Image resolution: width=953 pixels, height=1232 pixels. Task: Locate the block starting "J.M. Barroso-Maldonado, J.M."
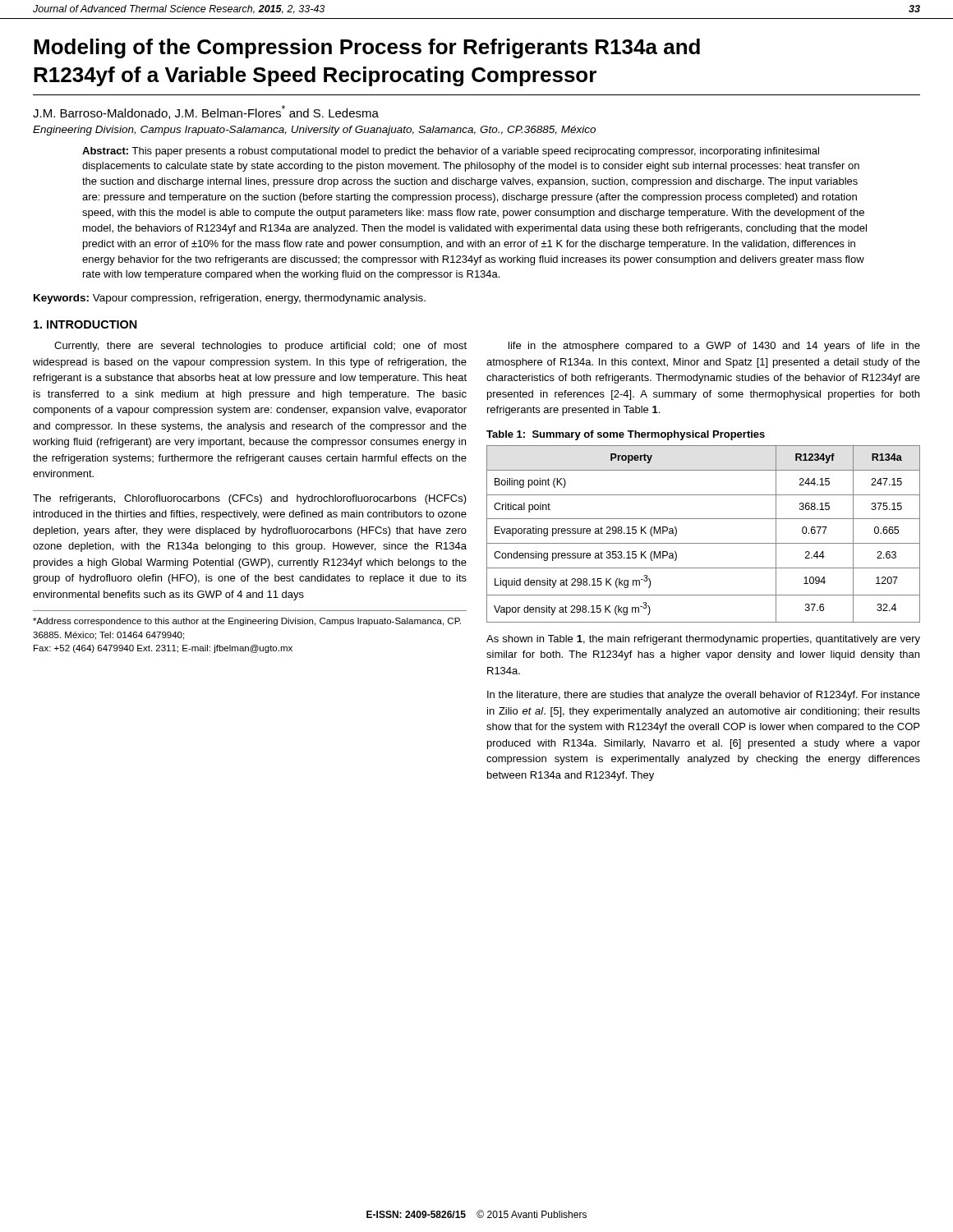(206, 111)
